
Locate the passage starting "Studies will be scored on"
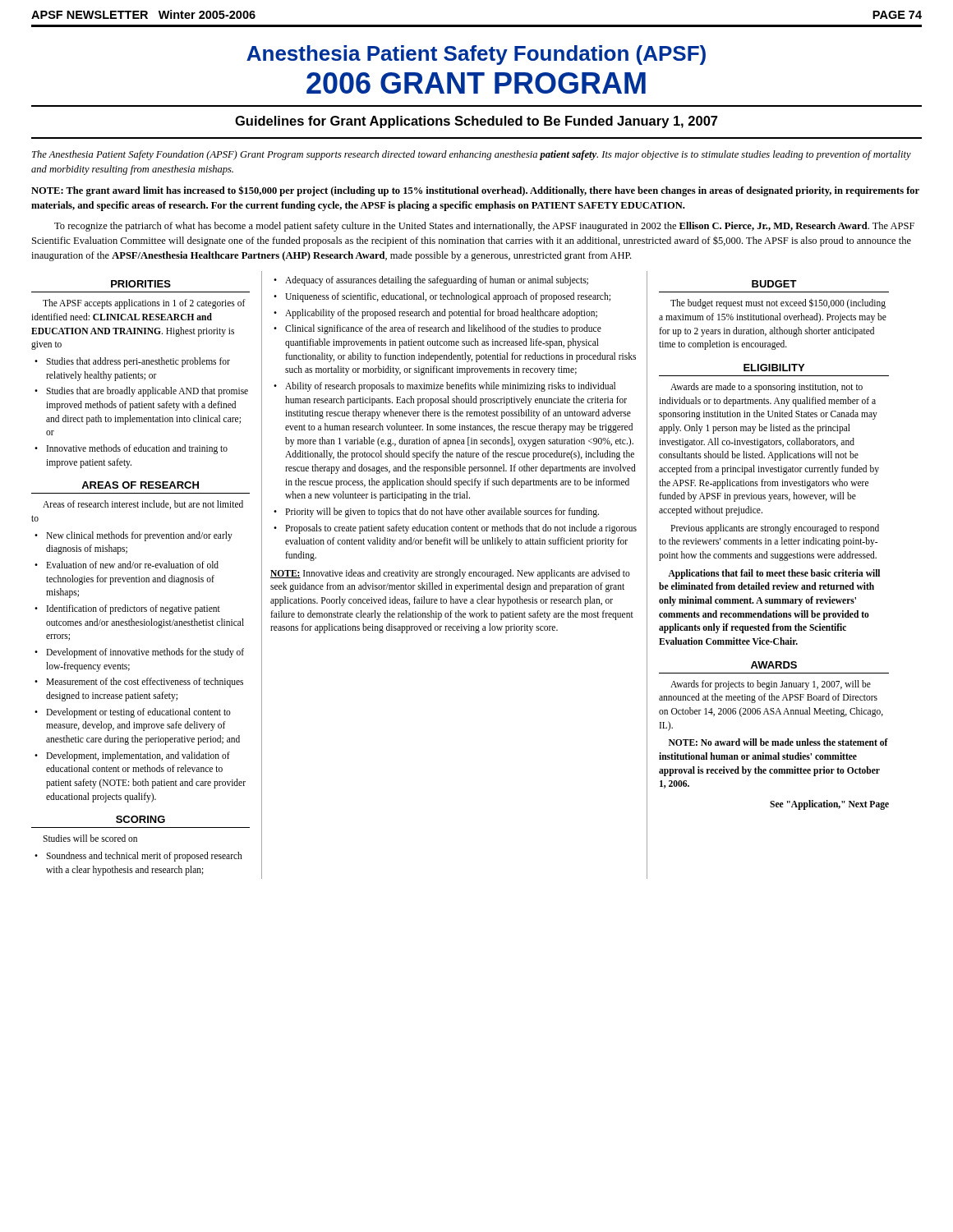click(90, 839)
